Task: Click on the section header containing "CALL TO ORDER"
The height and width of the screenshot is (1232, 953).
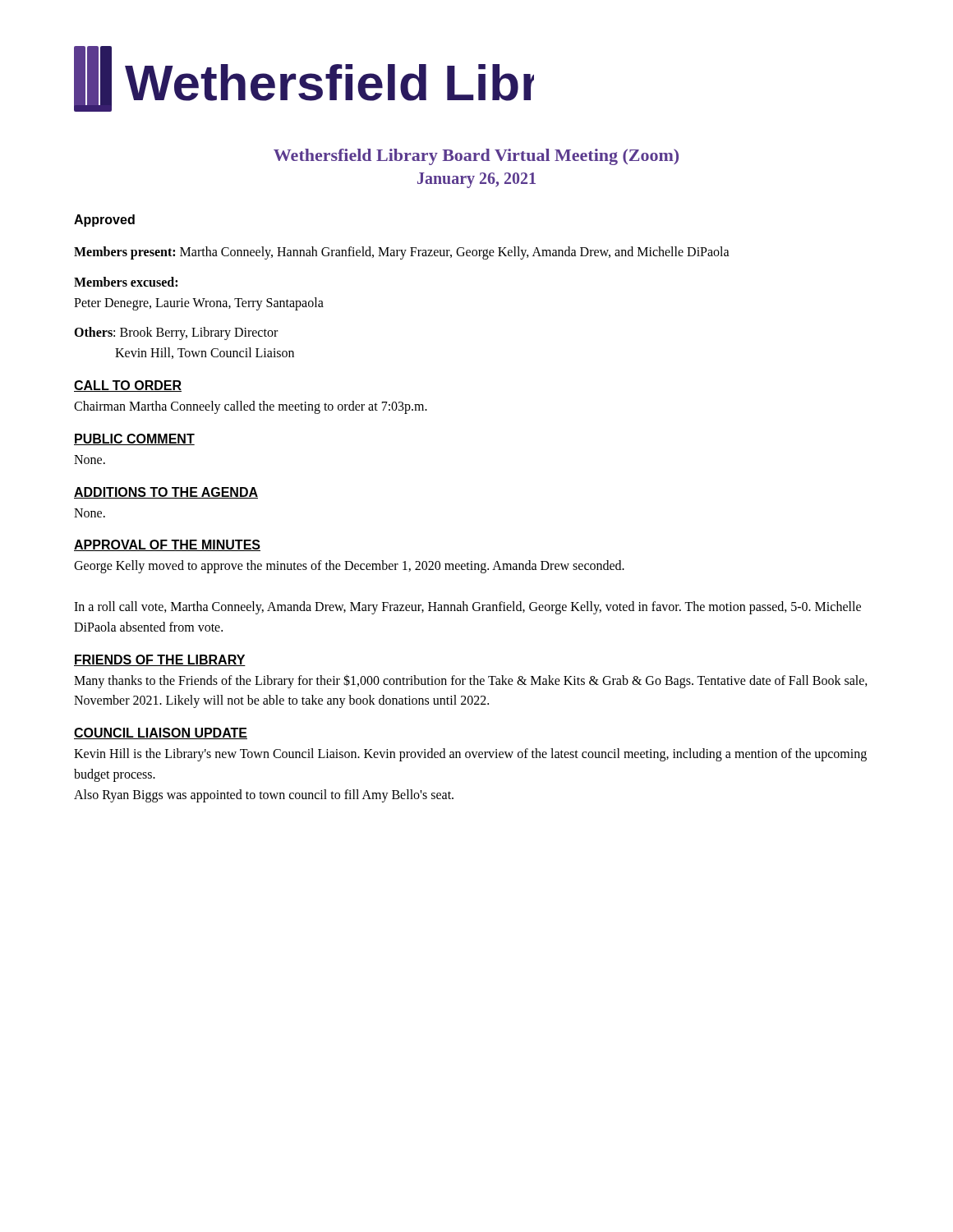Action: tap(128, 386)
